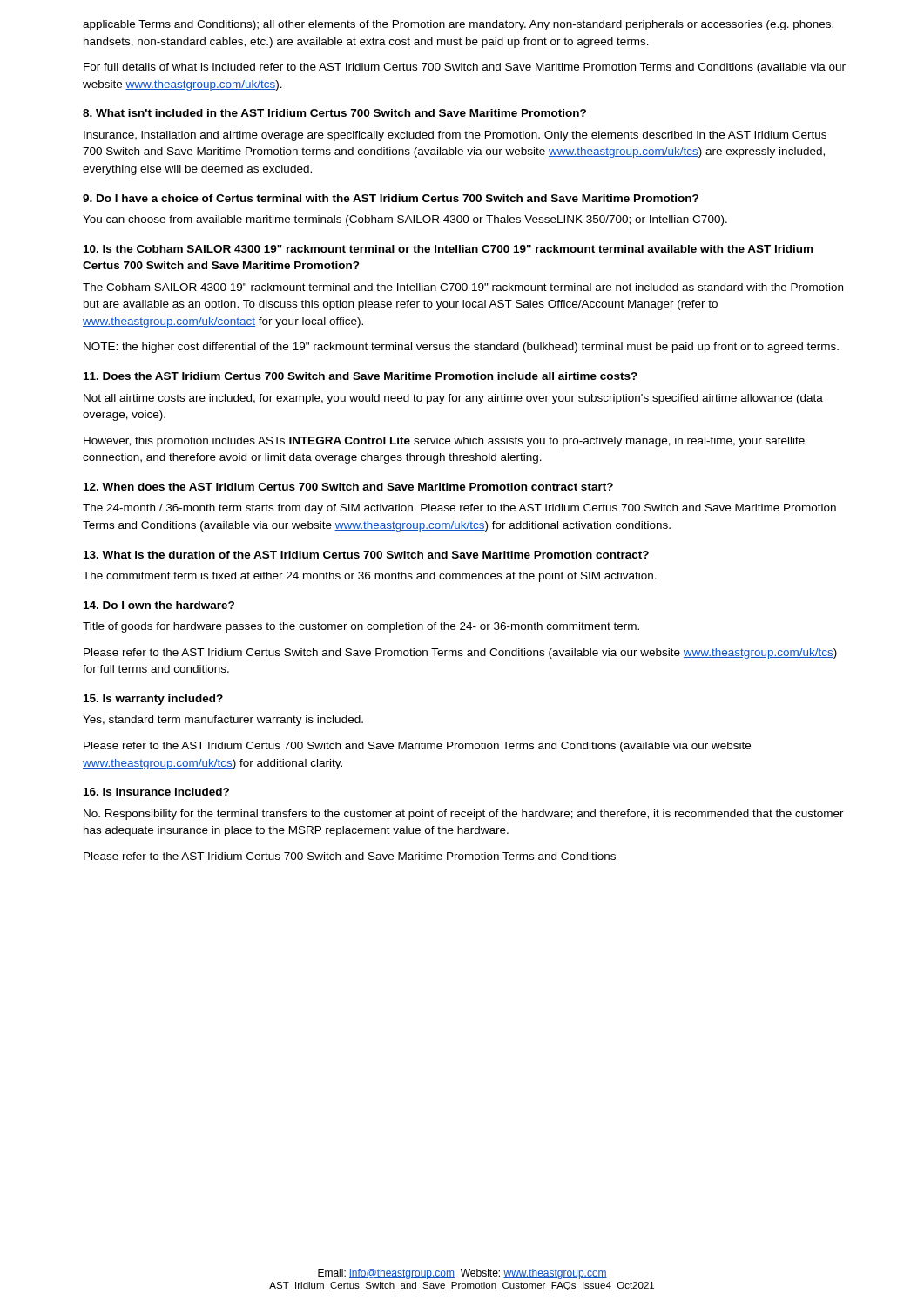
Task: Click the passage that begins "NOTE: the higher cost differential of the"
Action: point(464,347)
